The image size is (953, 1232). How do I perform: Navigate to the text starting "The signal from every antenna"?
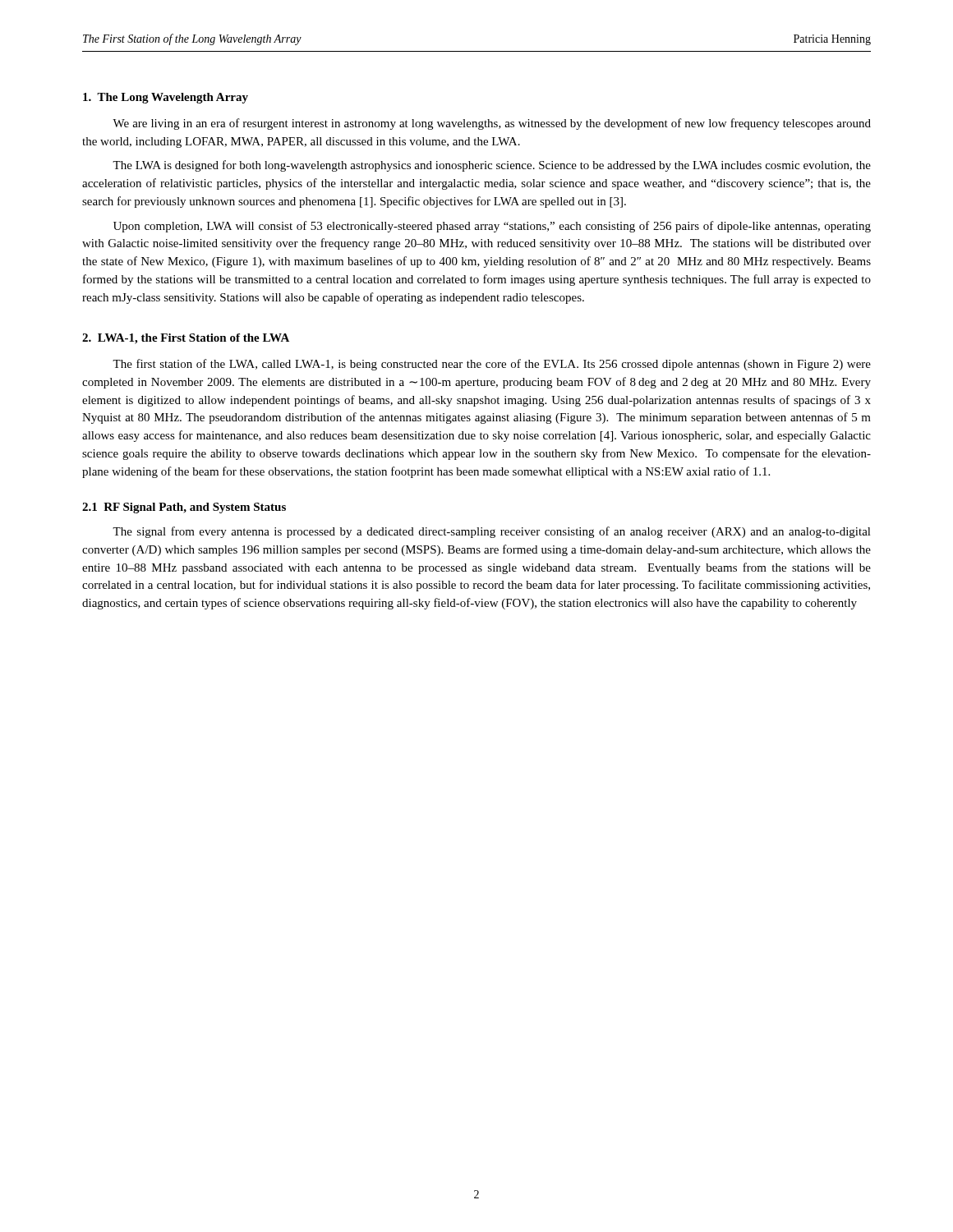[x=476, y=568]
